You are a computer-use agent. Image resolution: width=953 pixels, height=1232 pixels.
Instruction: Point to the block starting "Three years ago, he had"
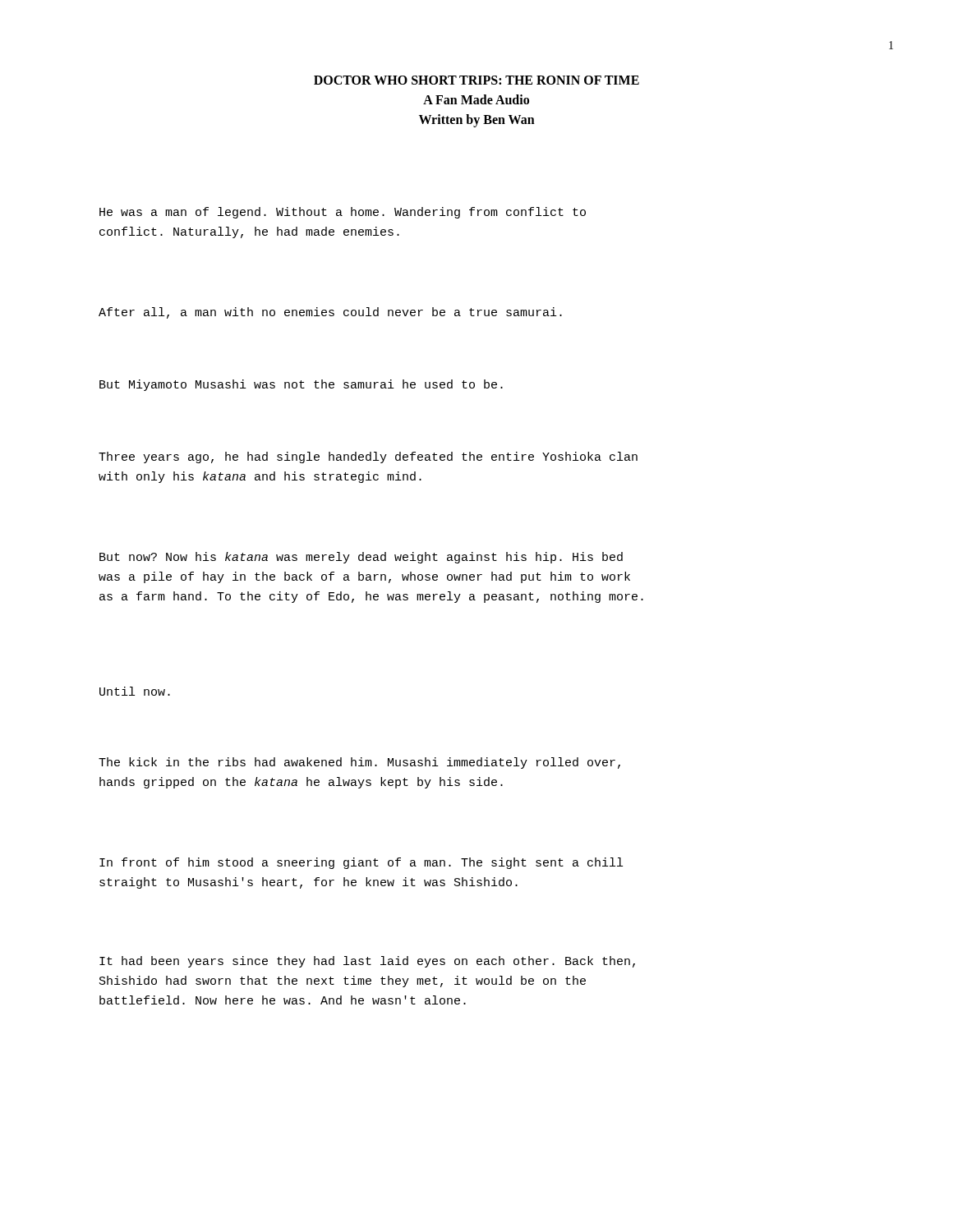click(x=476, y=468)
